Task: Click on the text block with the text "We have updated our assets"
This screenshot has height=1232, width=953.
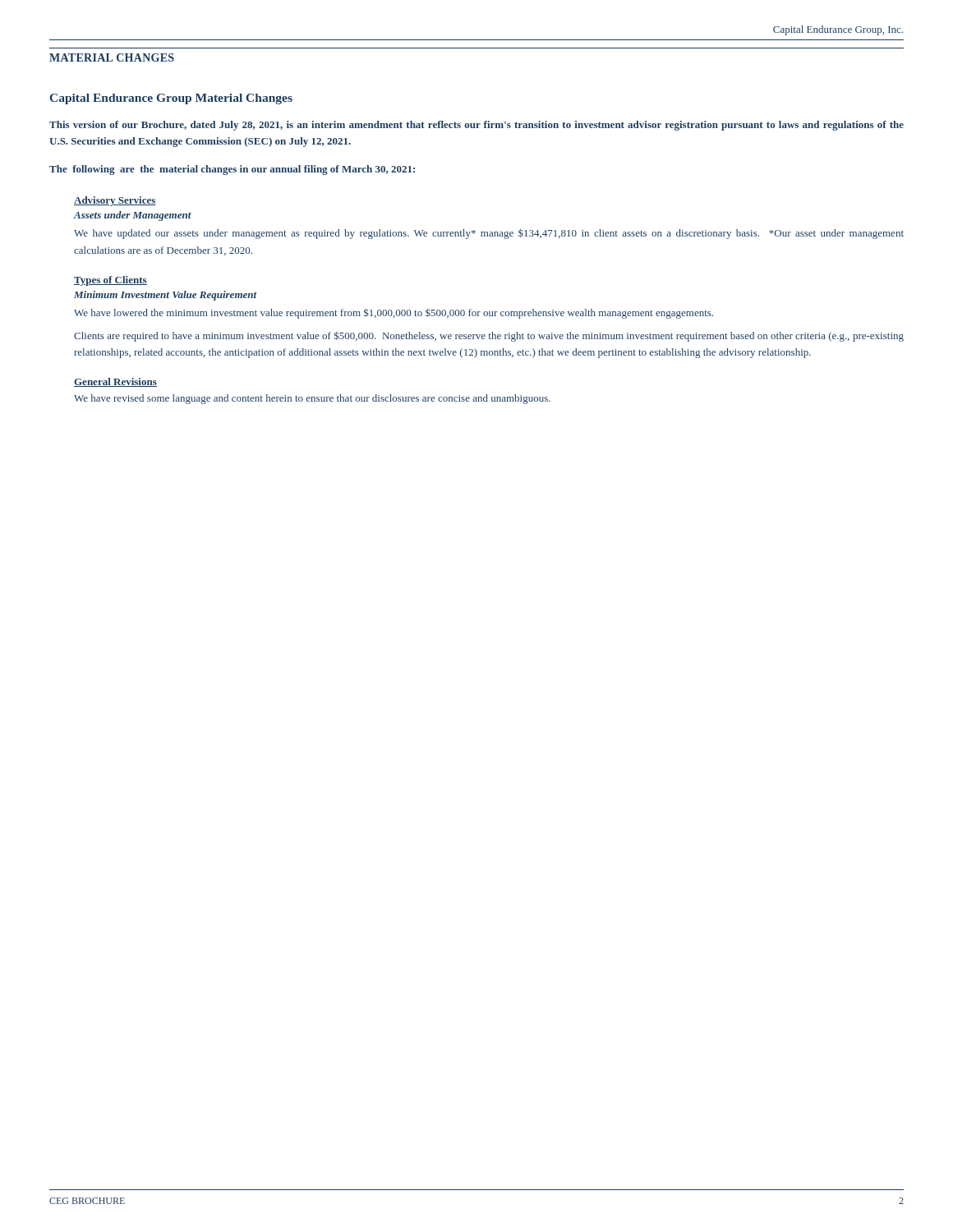Action: point(489,241)
